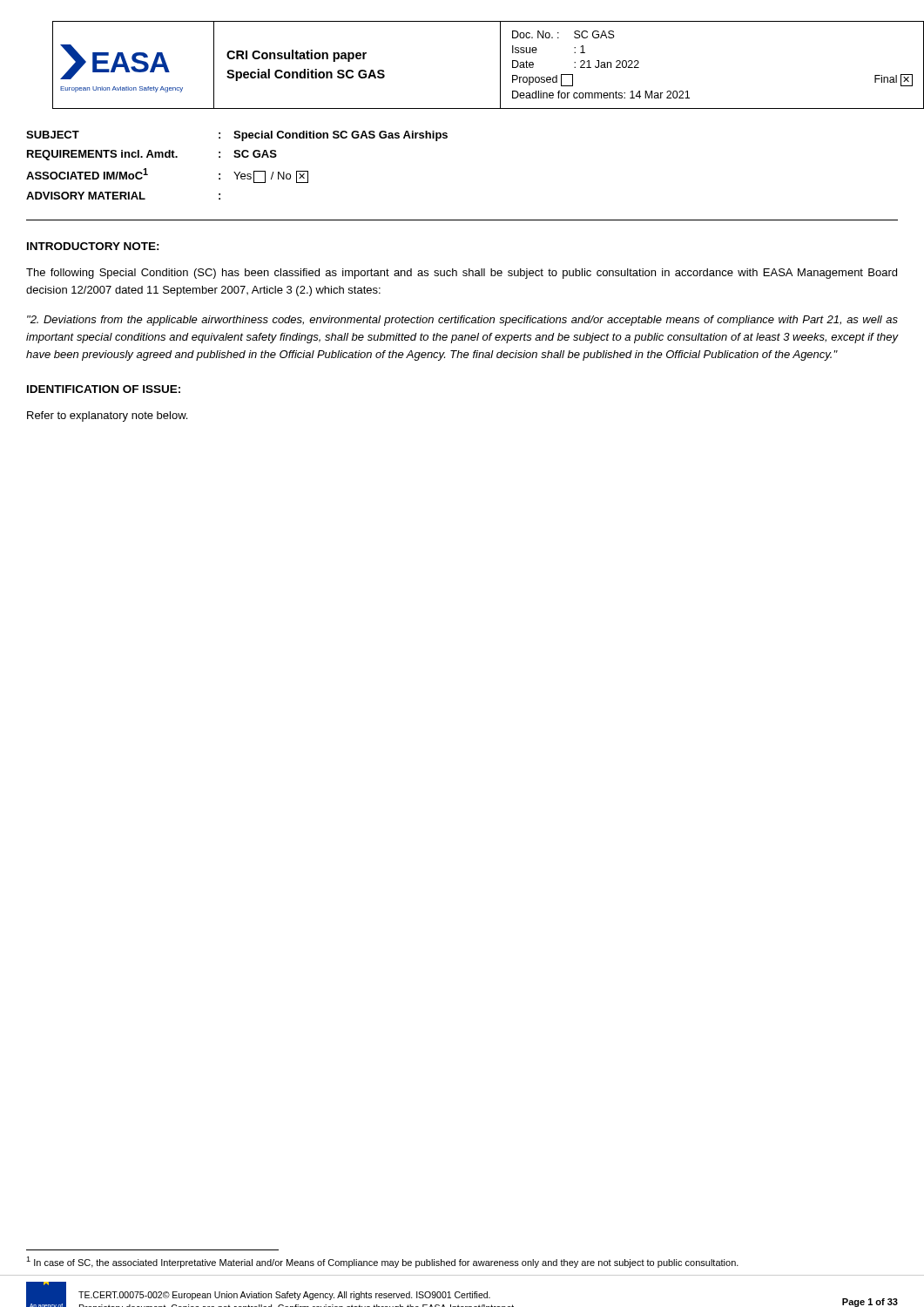Where does it say "INTRODUCTORY NOTE:"?
The height and width of the screenshot is (1307, 924).
click(x=93, y=246)
